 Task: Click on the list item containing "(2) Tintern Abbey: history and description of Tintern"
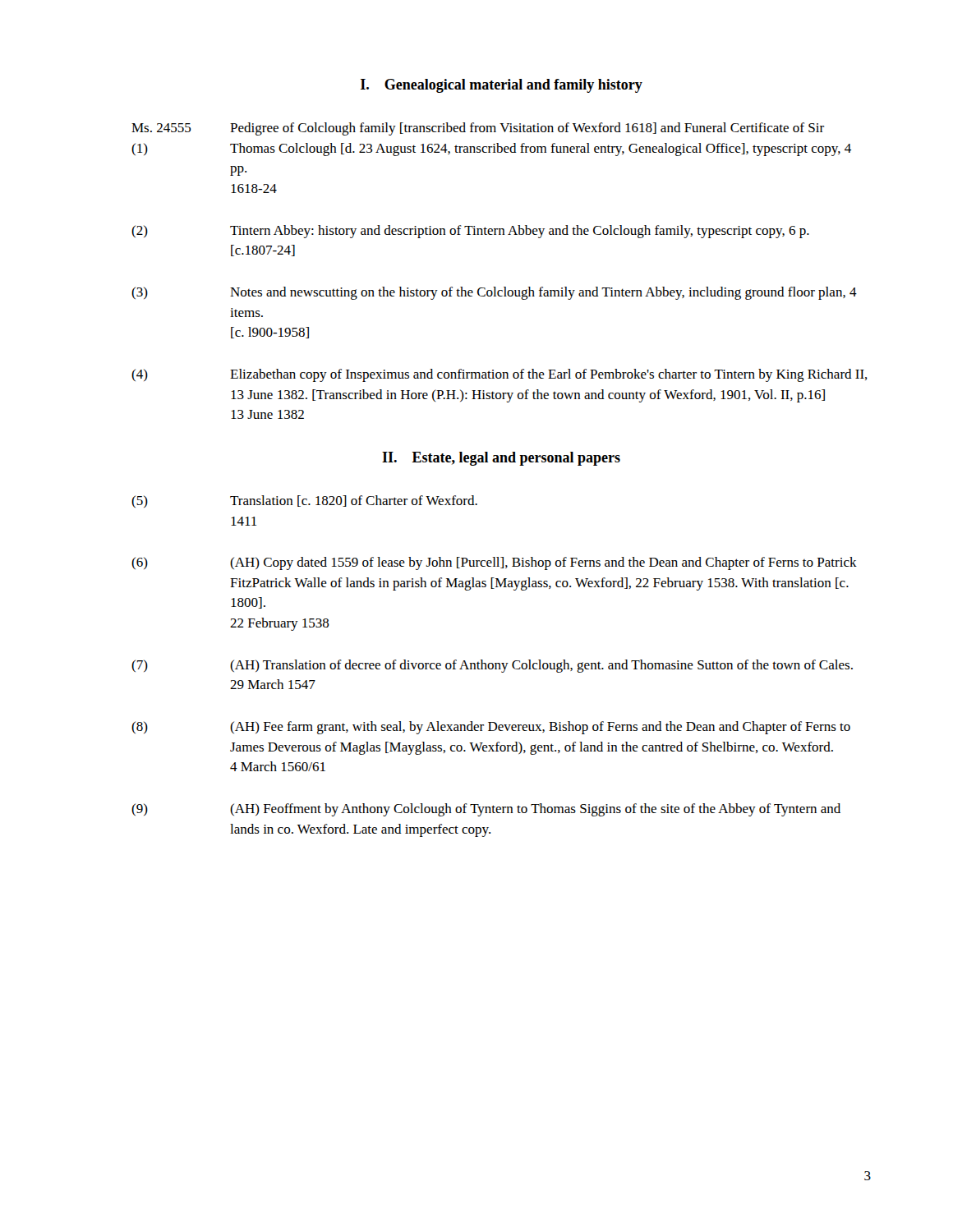point(501,241)
